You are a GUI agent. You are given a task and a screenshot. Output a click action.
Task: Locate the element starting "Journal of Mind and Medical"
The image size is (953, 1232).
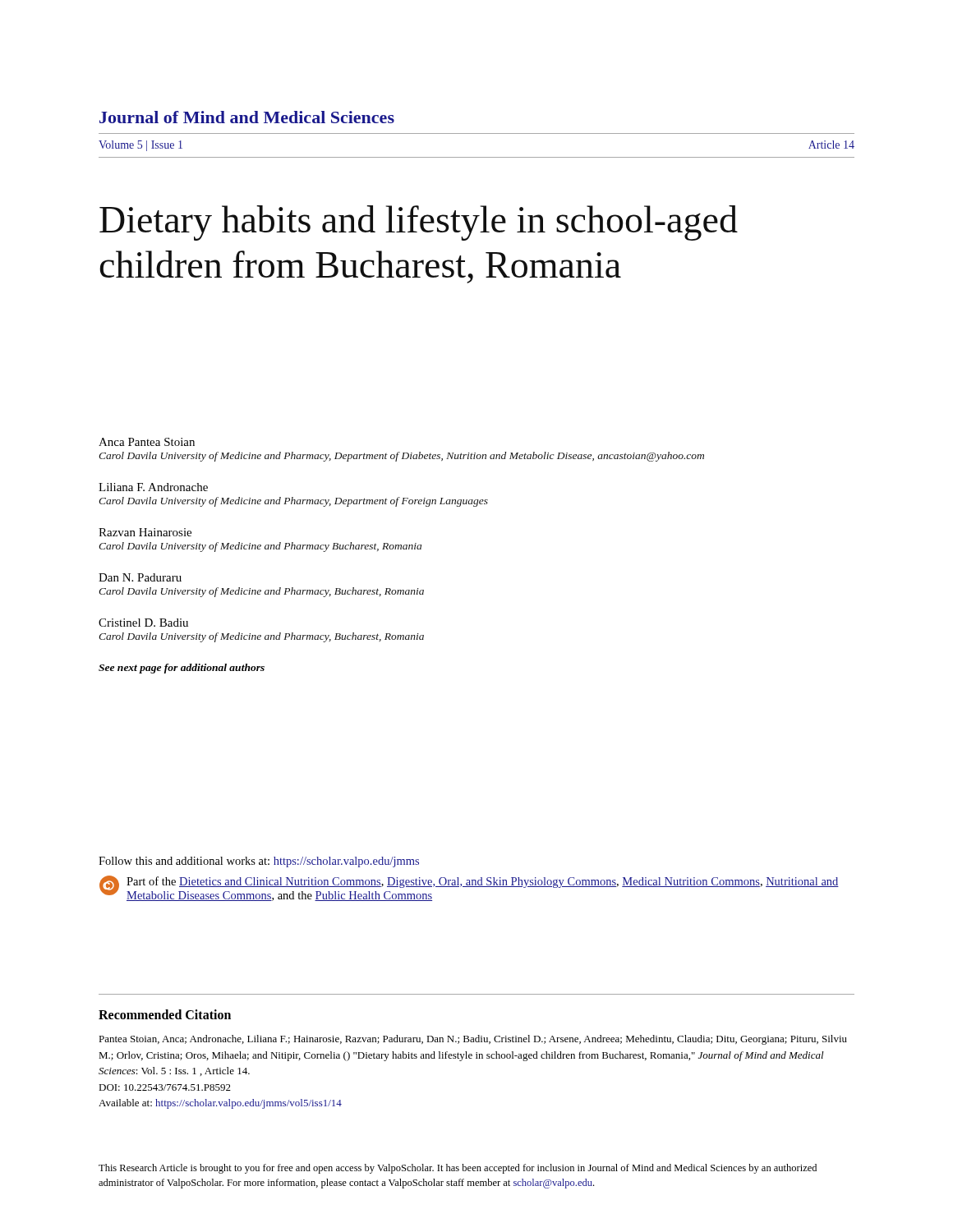246,117
